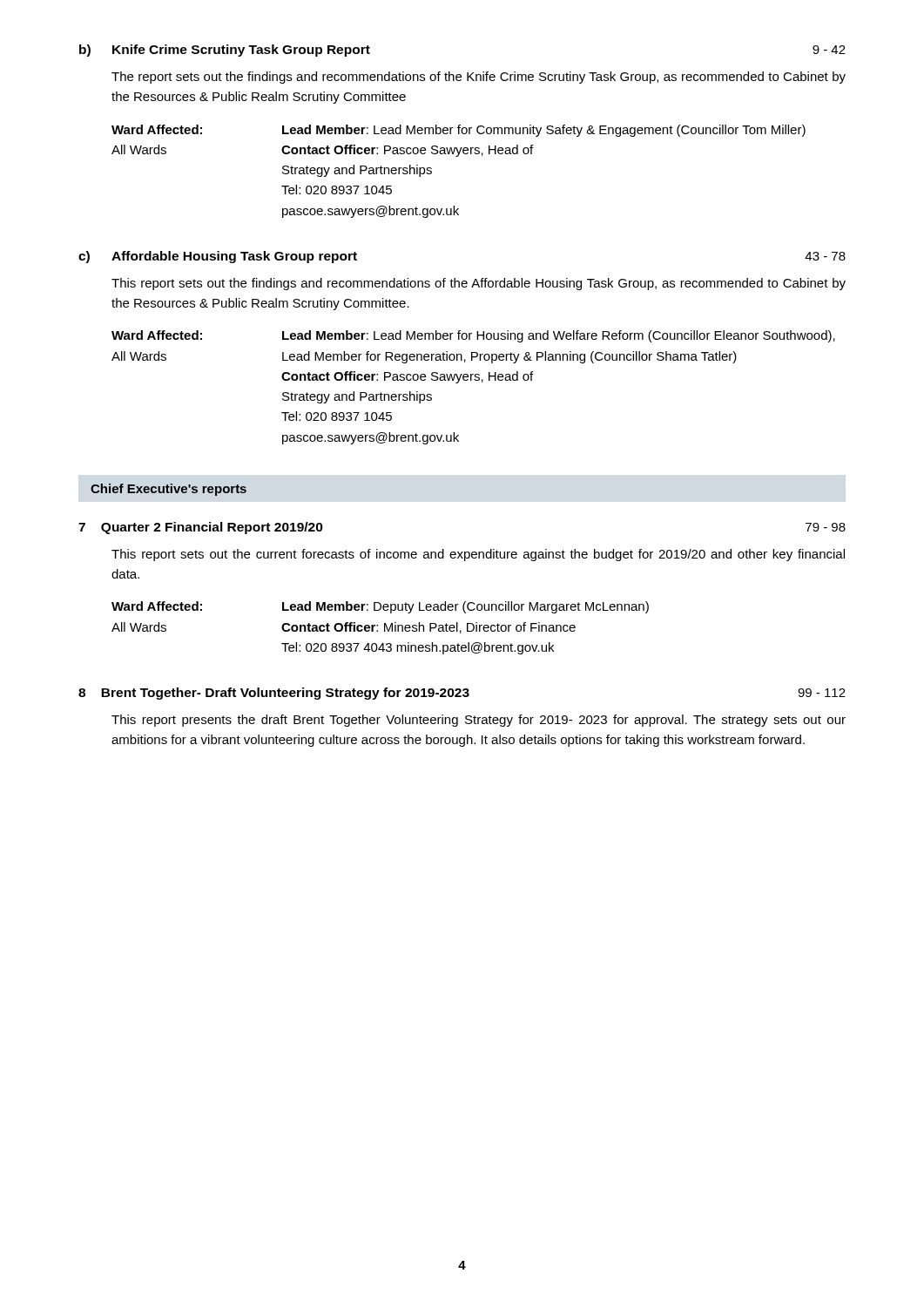The image size is (924, 1307).
Task: Navigate to the passage starting "This report presents the draft Brent Together Volunteering"
Action: pyautogui.click(x=479, y=729)
